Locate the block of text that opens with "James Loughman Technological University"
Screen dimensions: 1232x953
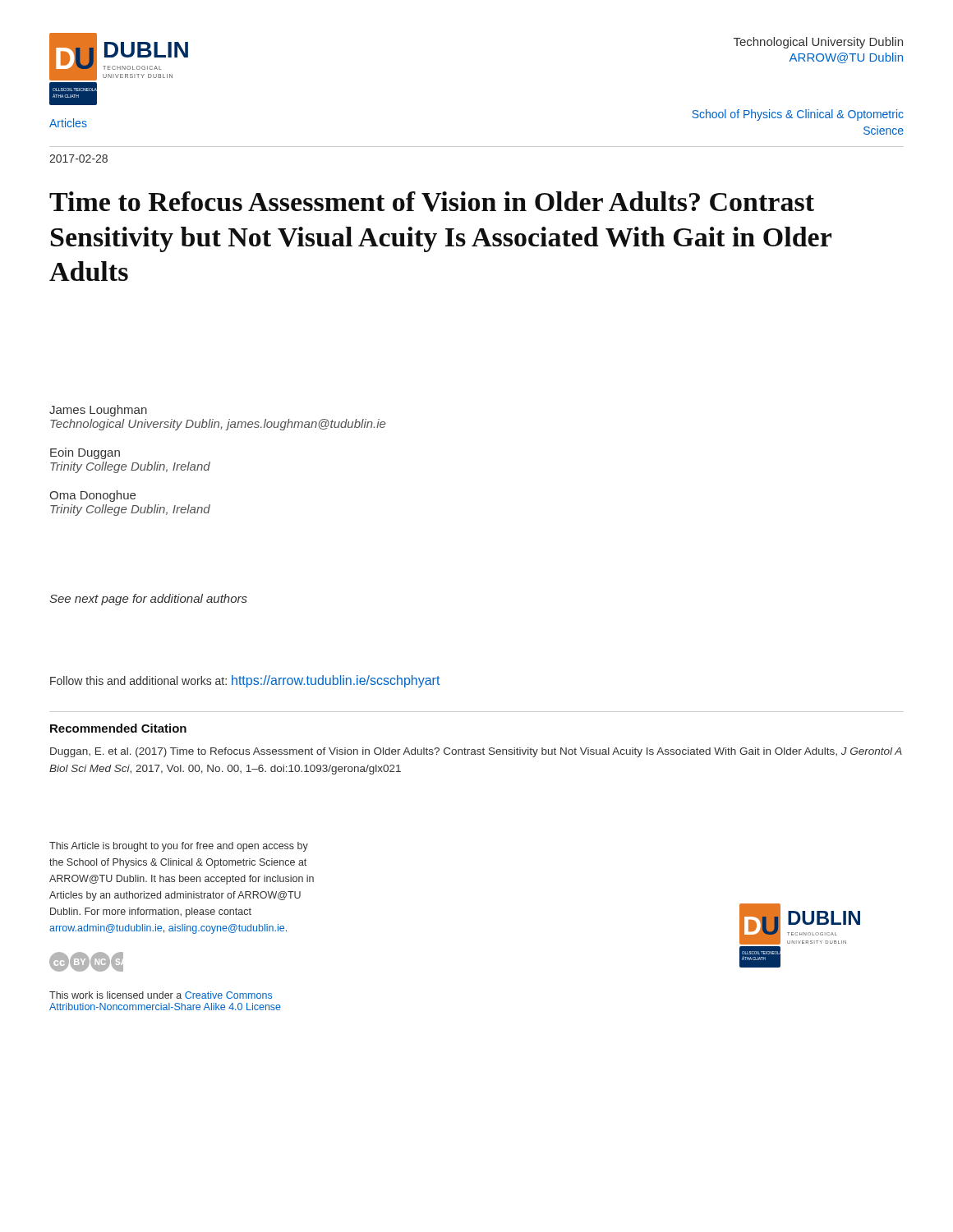[x=98, y=411]
